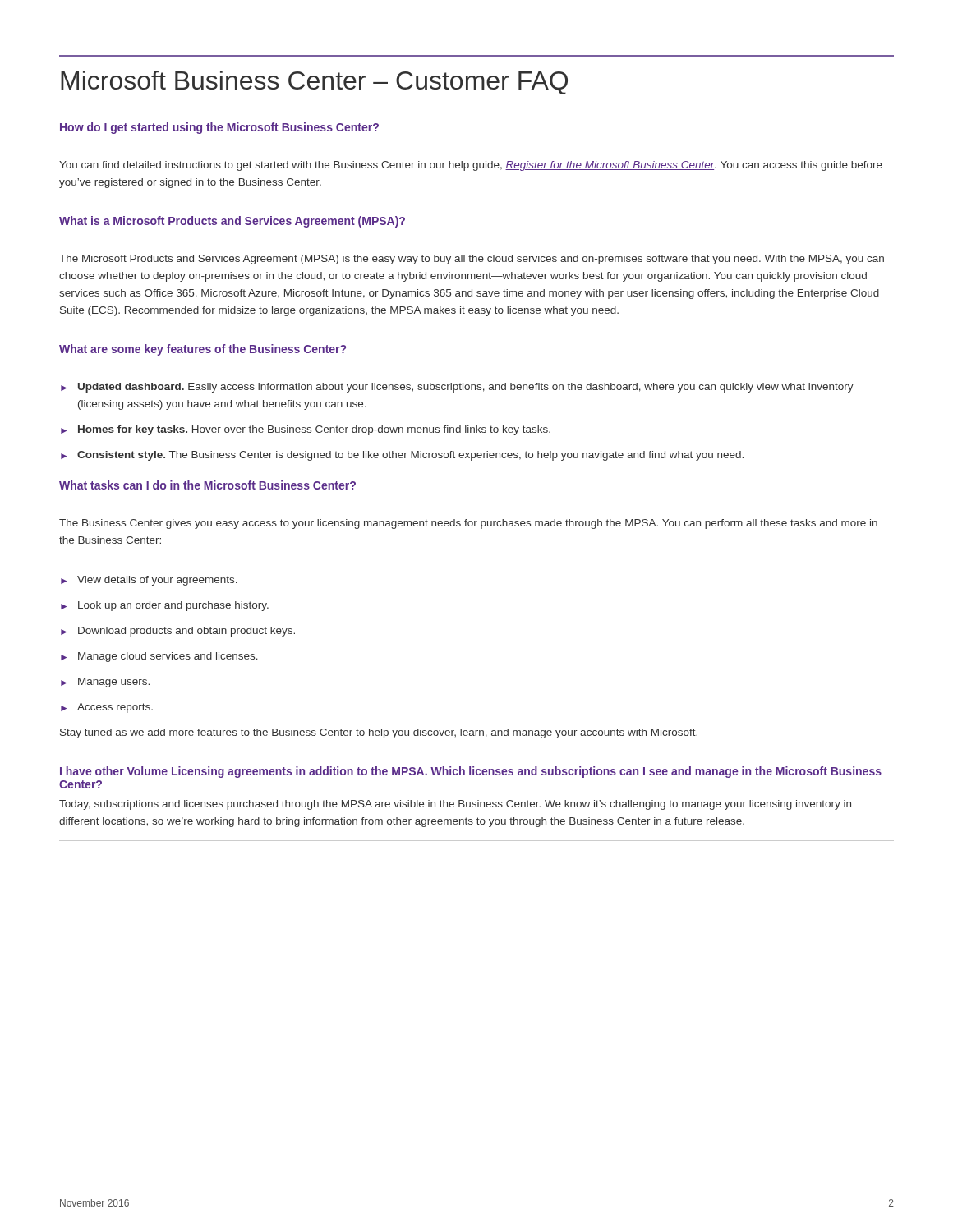Point to the element starting "► Manage users."
This screenshot has height=1232, width=953.
(x=105, y=683)
